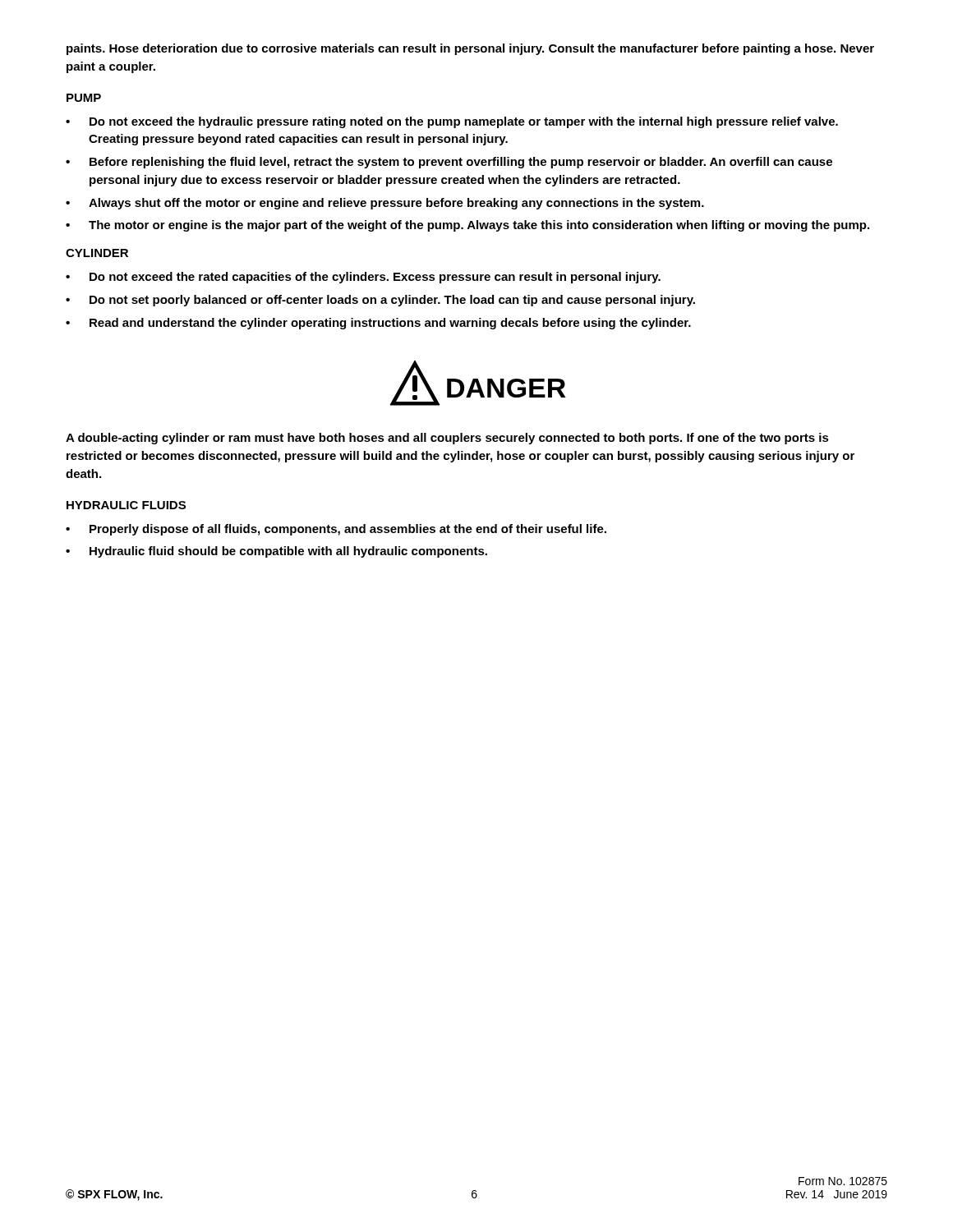The image size is (953, 1232).
Task: Click on the list item with the text "• Before replenishing the fluid level,"
Action: (x=476, y=171)
